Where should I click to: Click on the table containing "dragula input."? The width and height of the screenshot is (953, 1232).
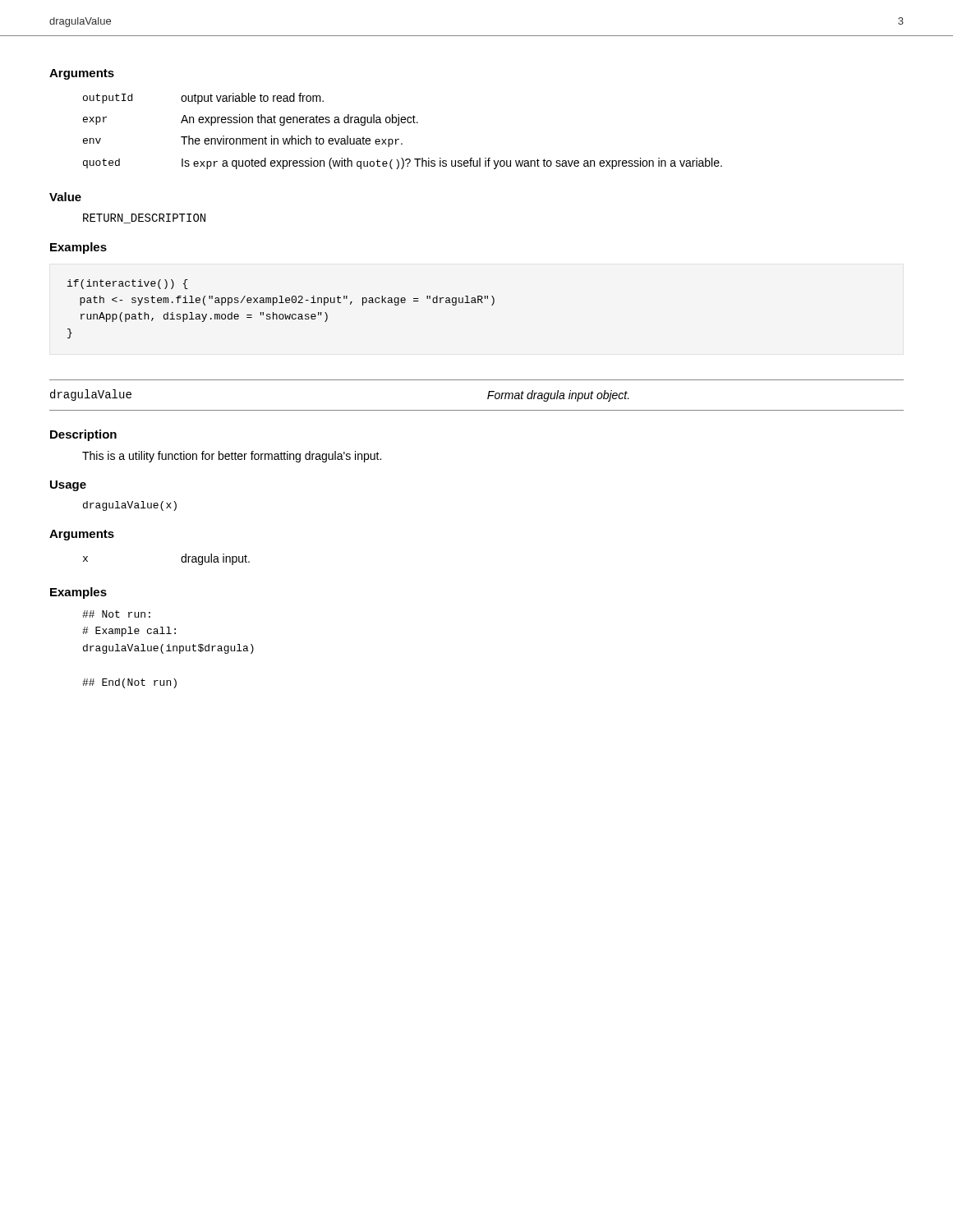click(476, 559)
